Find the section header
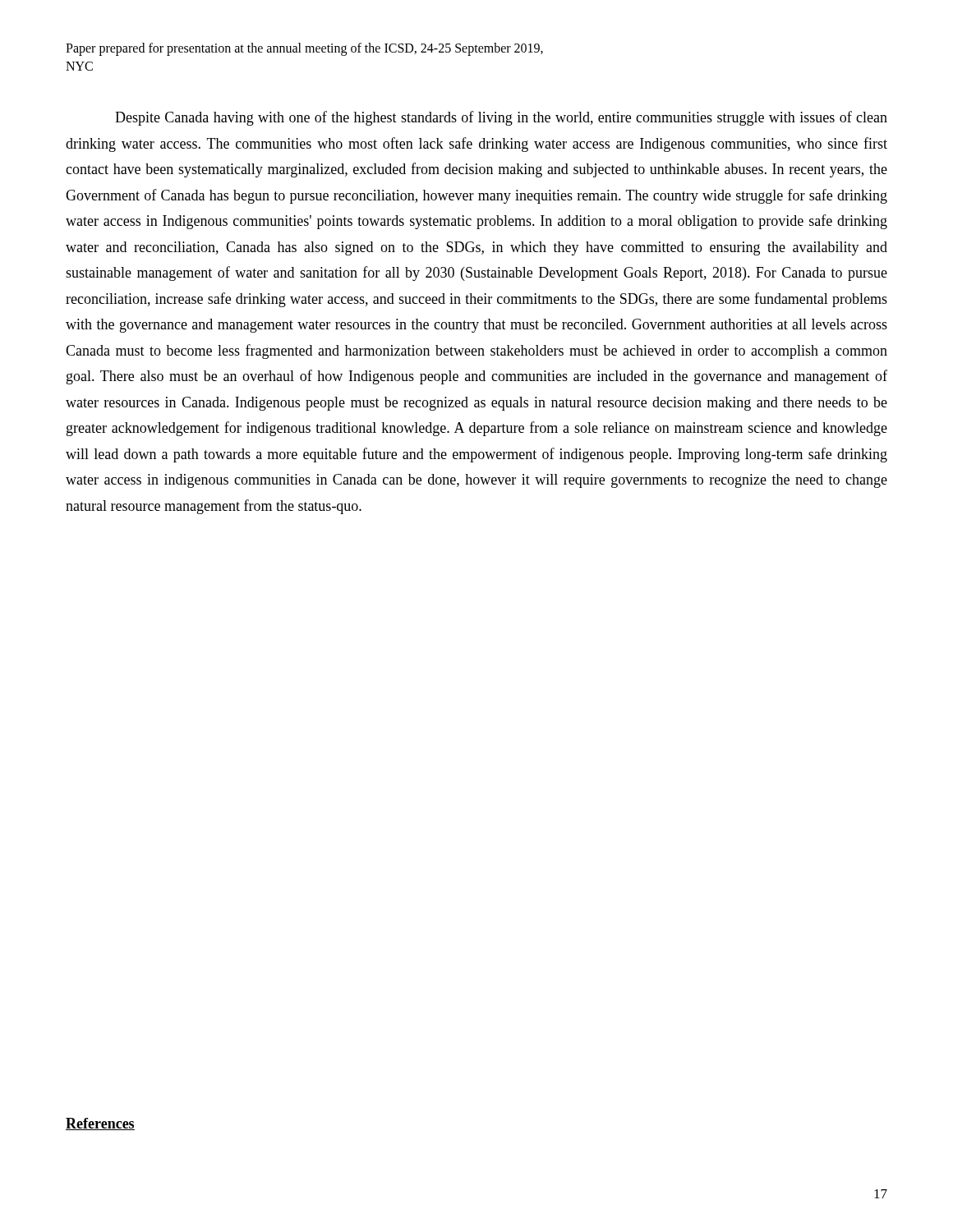The width and height of the screenshot is (953, 1232). 100,1124
